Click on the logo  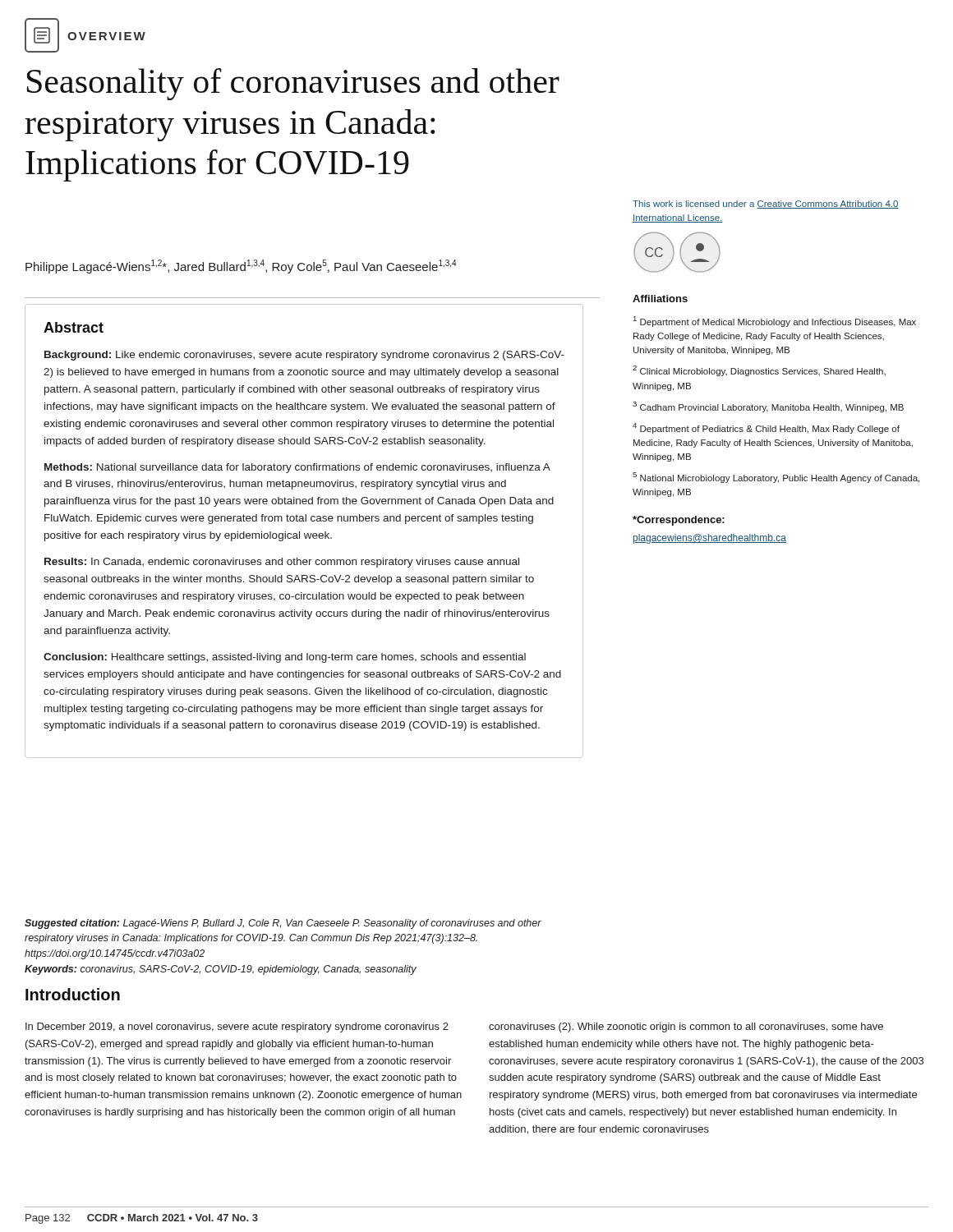[780, 254]
